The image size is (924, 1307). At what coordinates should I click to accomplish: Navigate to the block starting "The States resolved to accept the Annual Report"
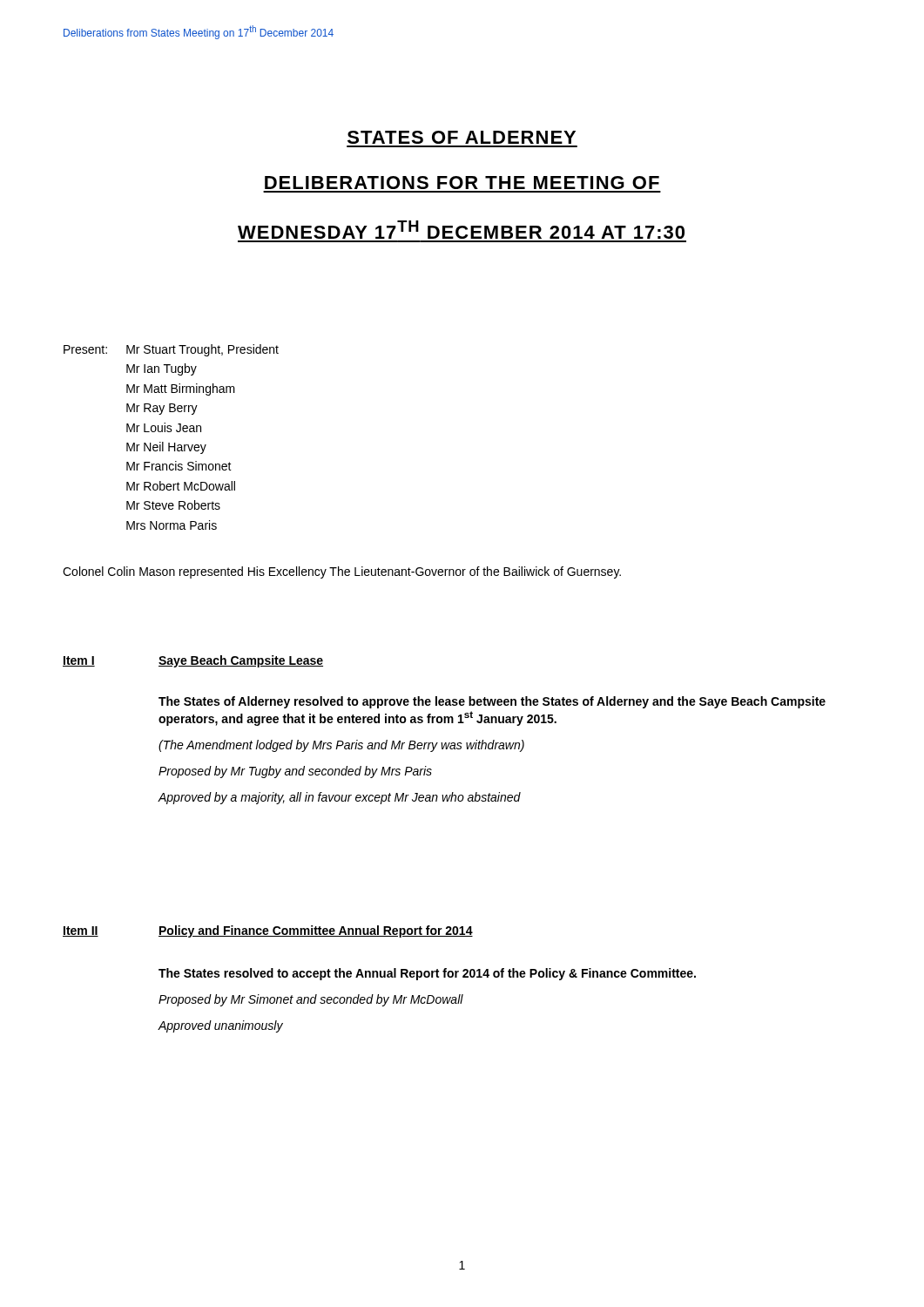pyautogui.click(x=510, y=973)
